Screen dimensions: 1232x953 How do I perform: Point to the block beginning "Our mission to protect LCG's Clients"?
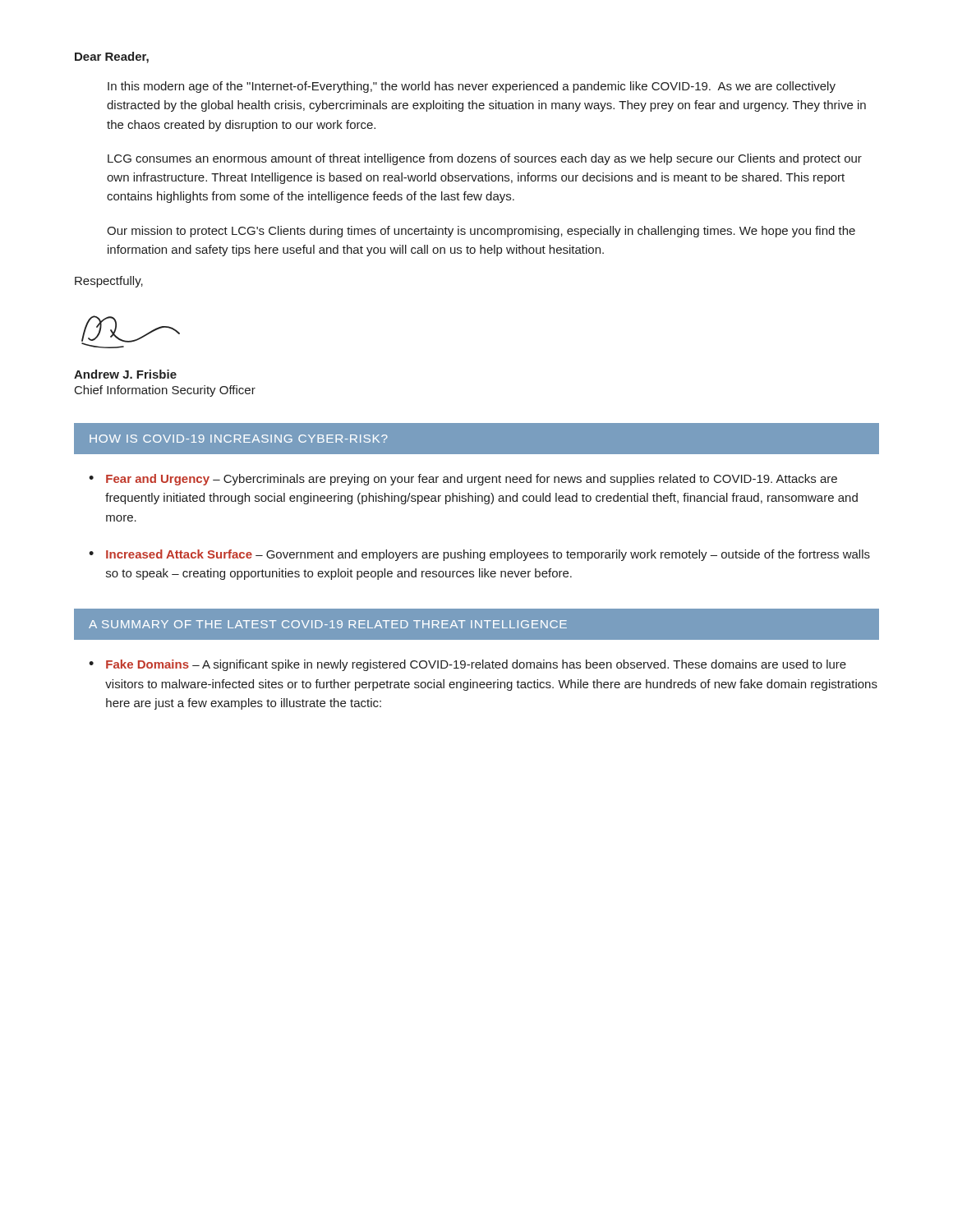point(481,240)
